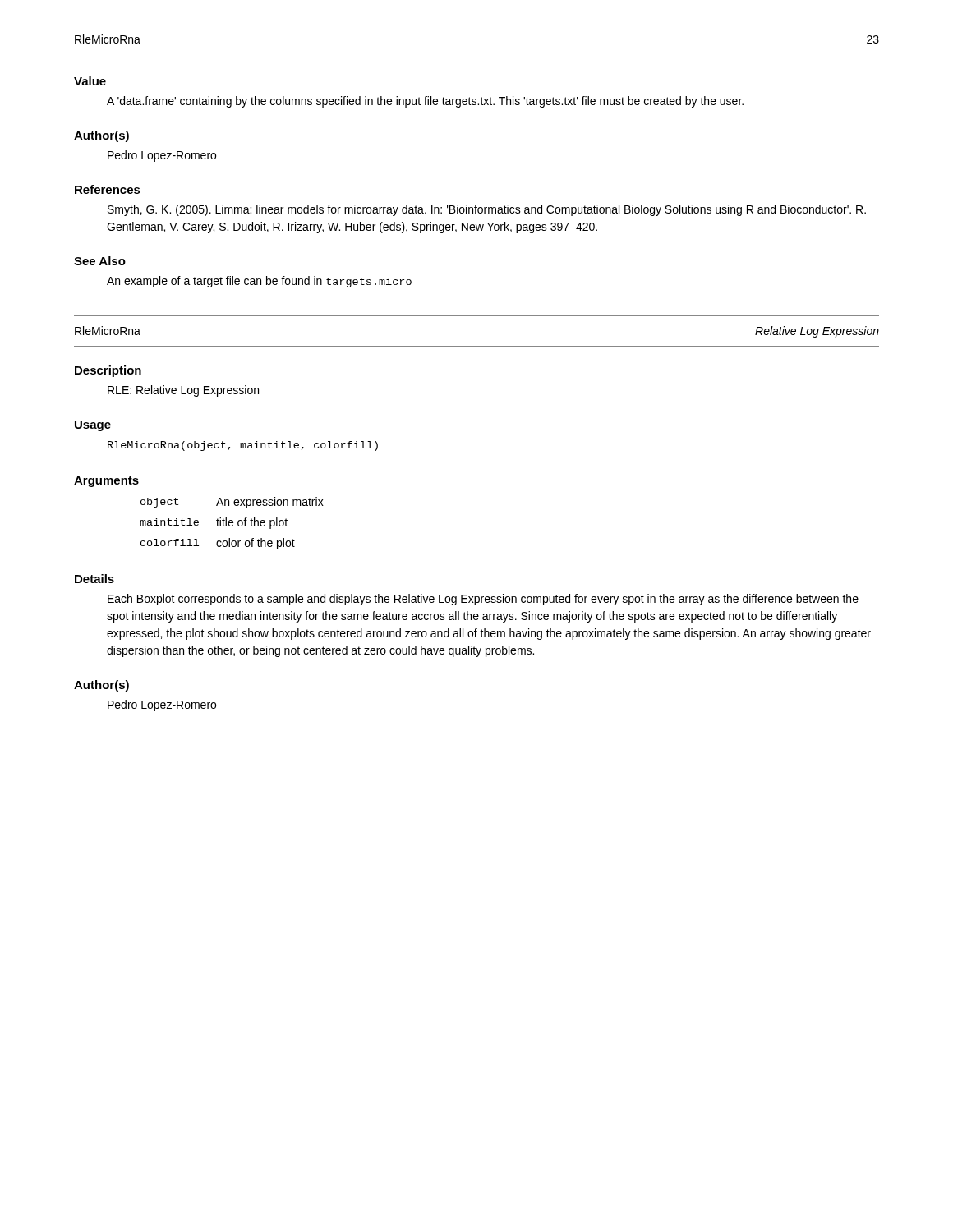
Task: Point to the element starting "See Also"
Action: [100, 261]
